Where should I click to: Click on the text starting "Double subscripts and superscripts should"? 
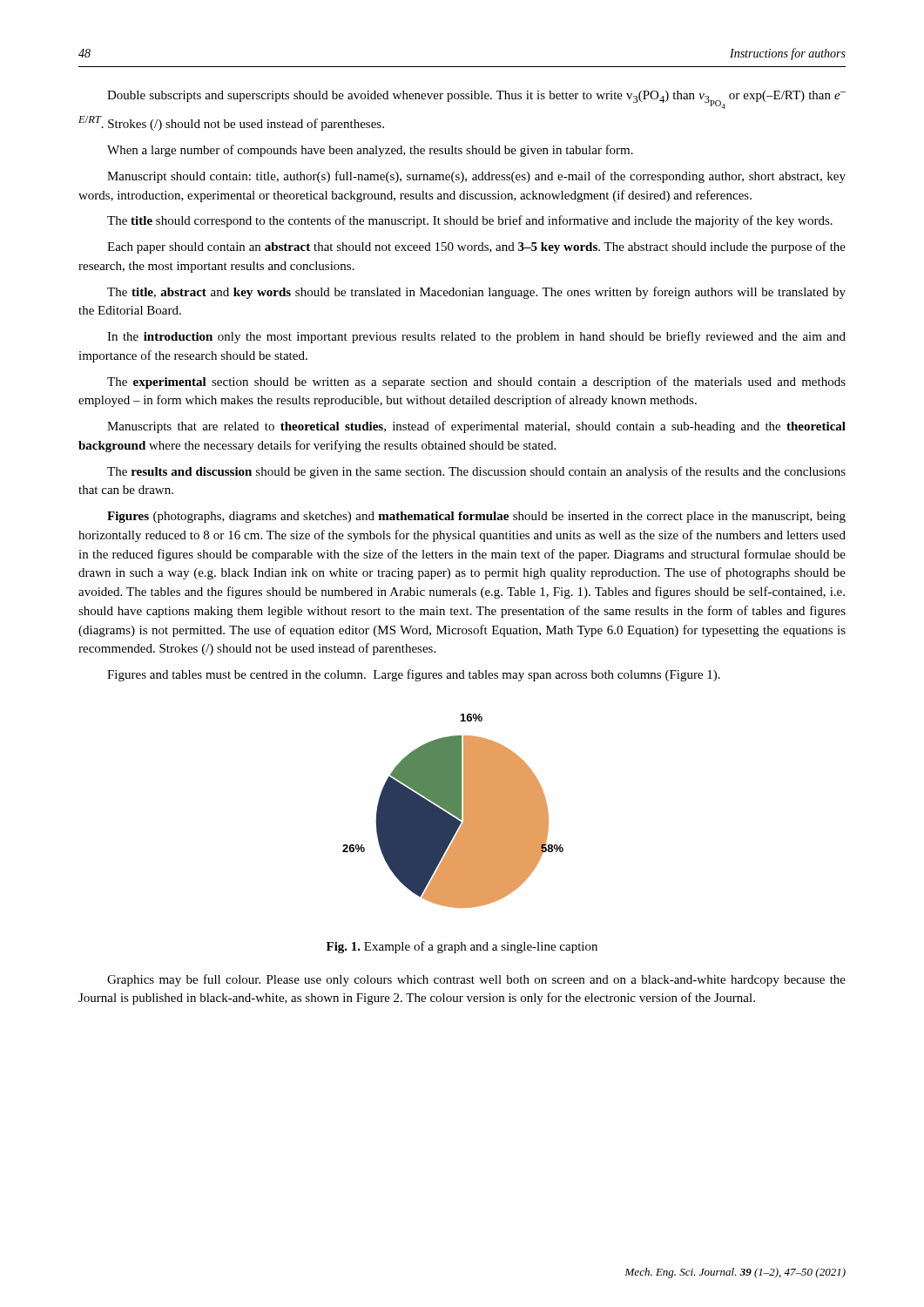click(462, 108)
